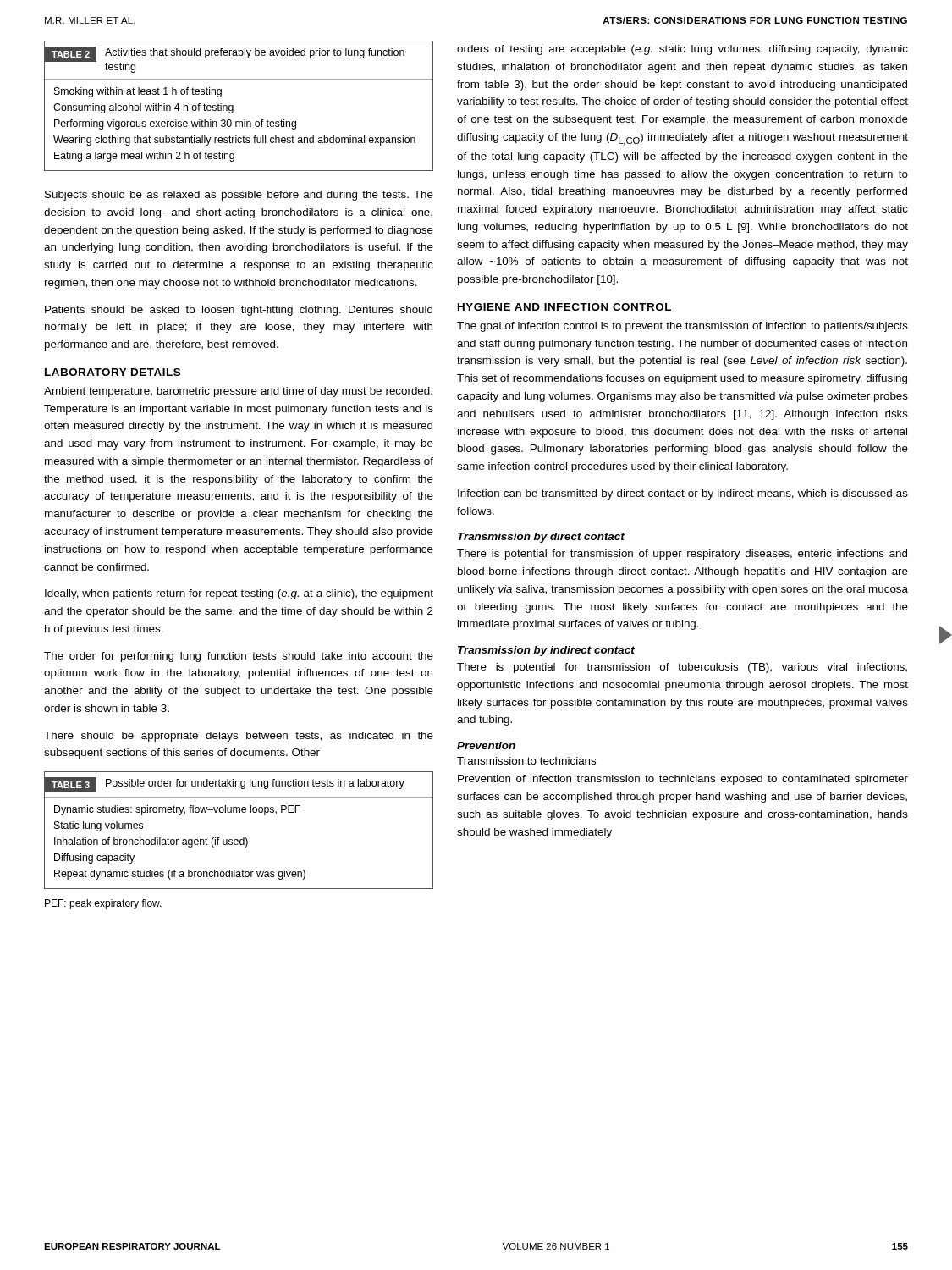Locate the text "LABORATORY DETAILS"
This screenshot has width=952, height=1270.
coord(113,372)
